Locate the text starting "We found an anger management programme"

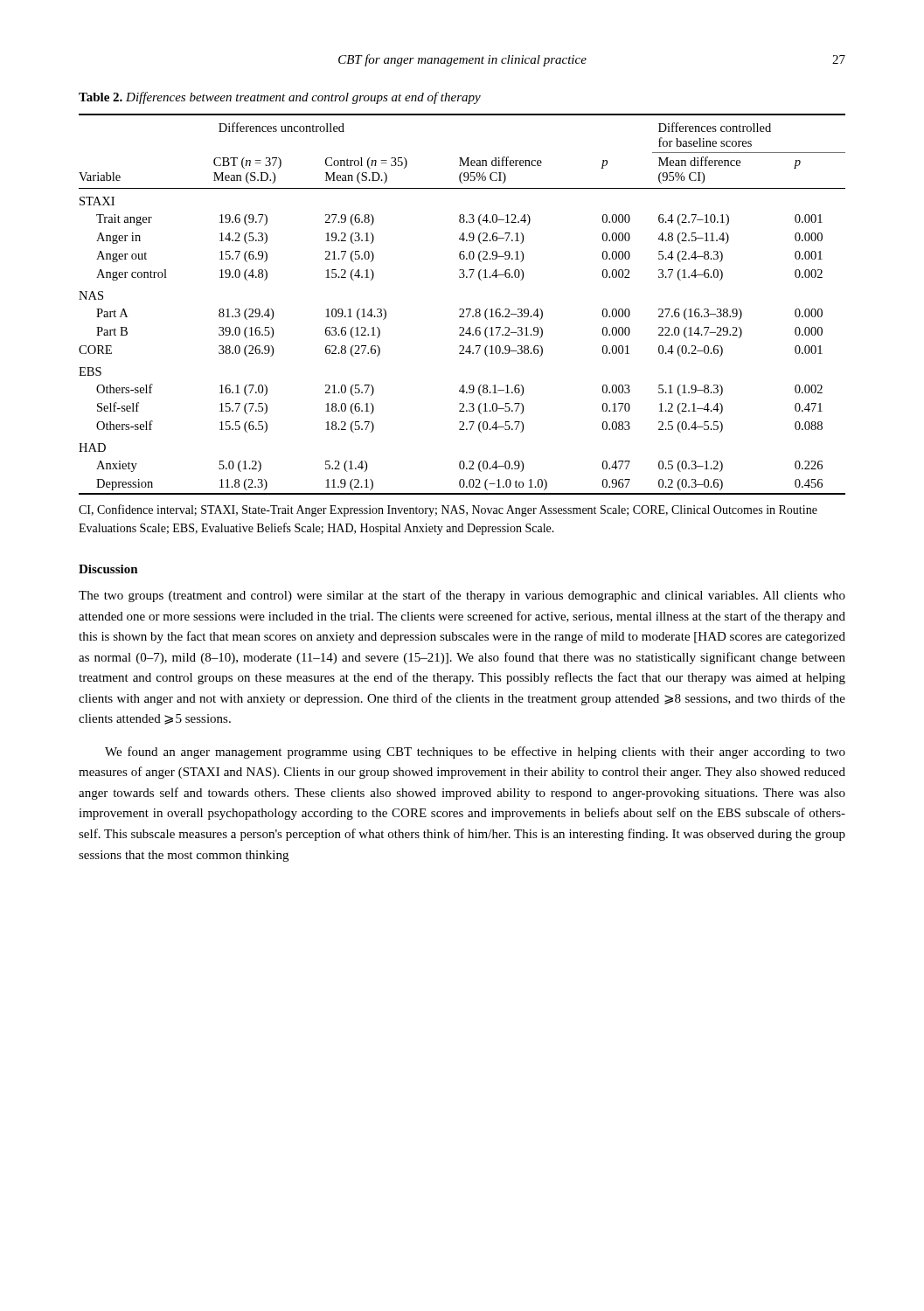(462, 804)
